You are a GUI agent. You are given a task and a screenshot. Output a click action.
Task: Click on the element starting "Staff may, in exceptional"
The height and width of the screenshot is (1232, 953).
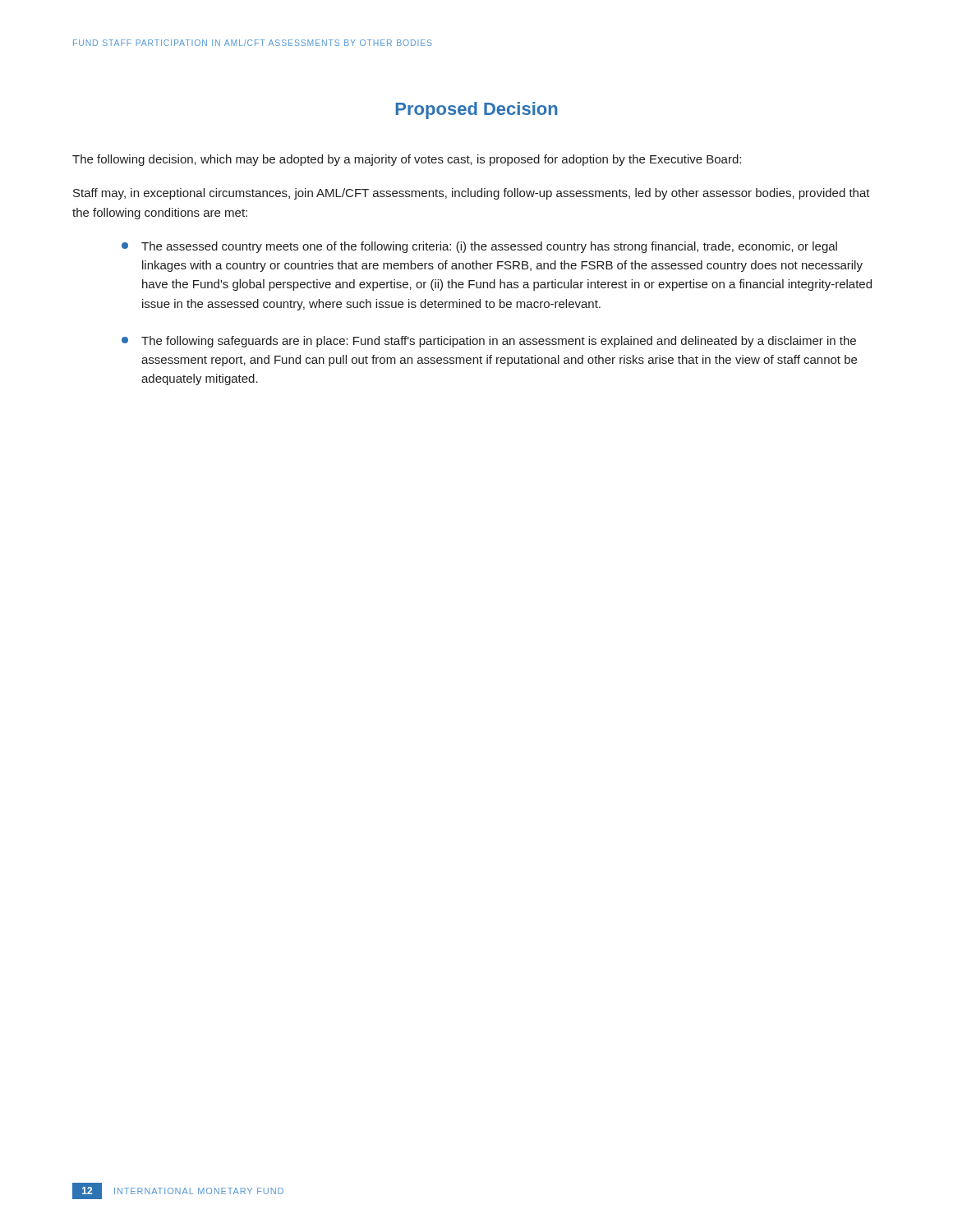coord(471,202)
